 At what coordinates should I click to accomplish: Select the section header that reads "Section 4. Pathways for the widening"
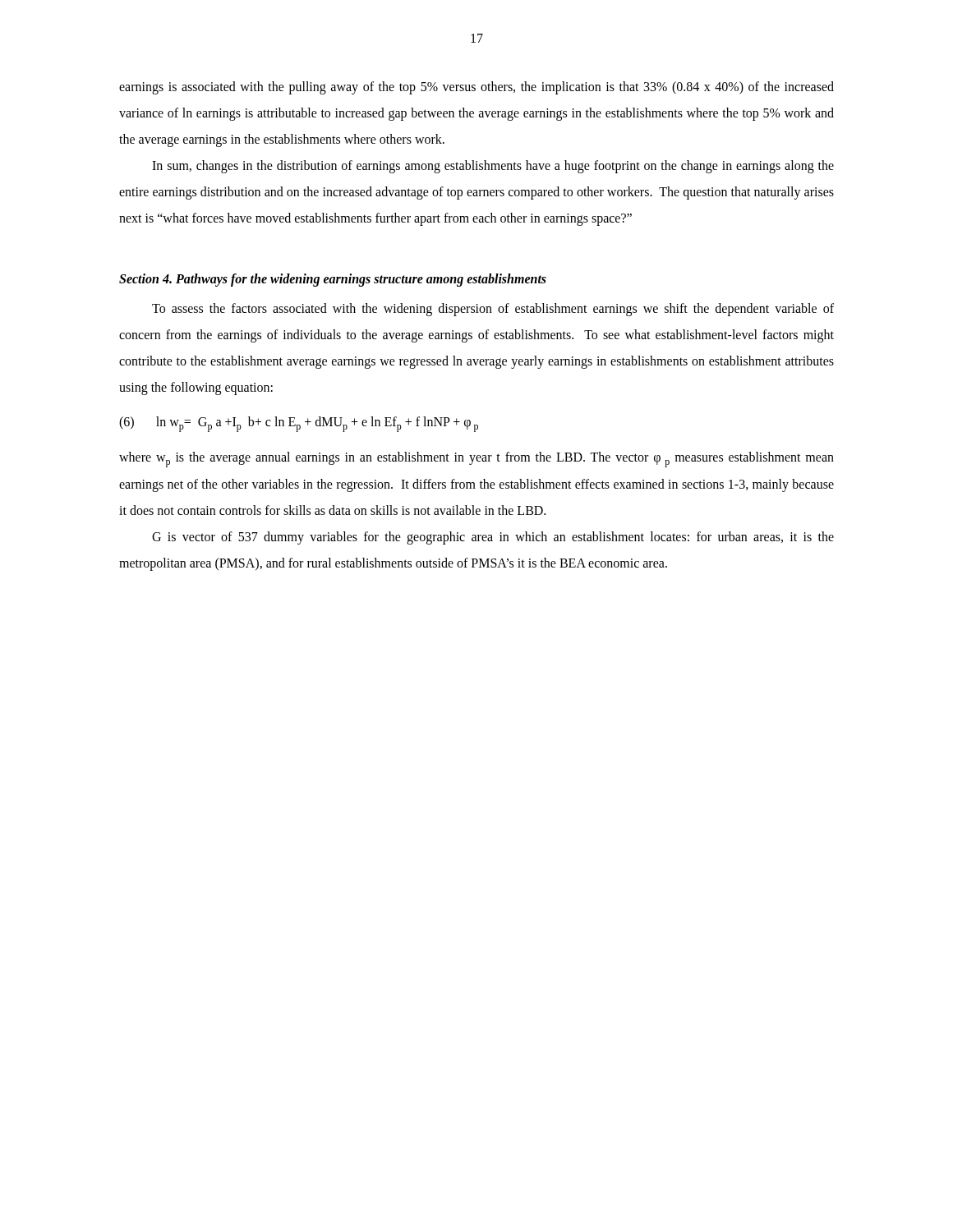coord(333,279)
